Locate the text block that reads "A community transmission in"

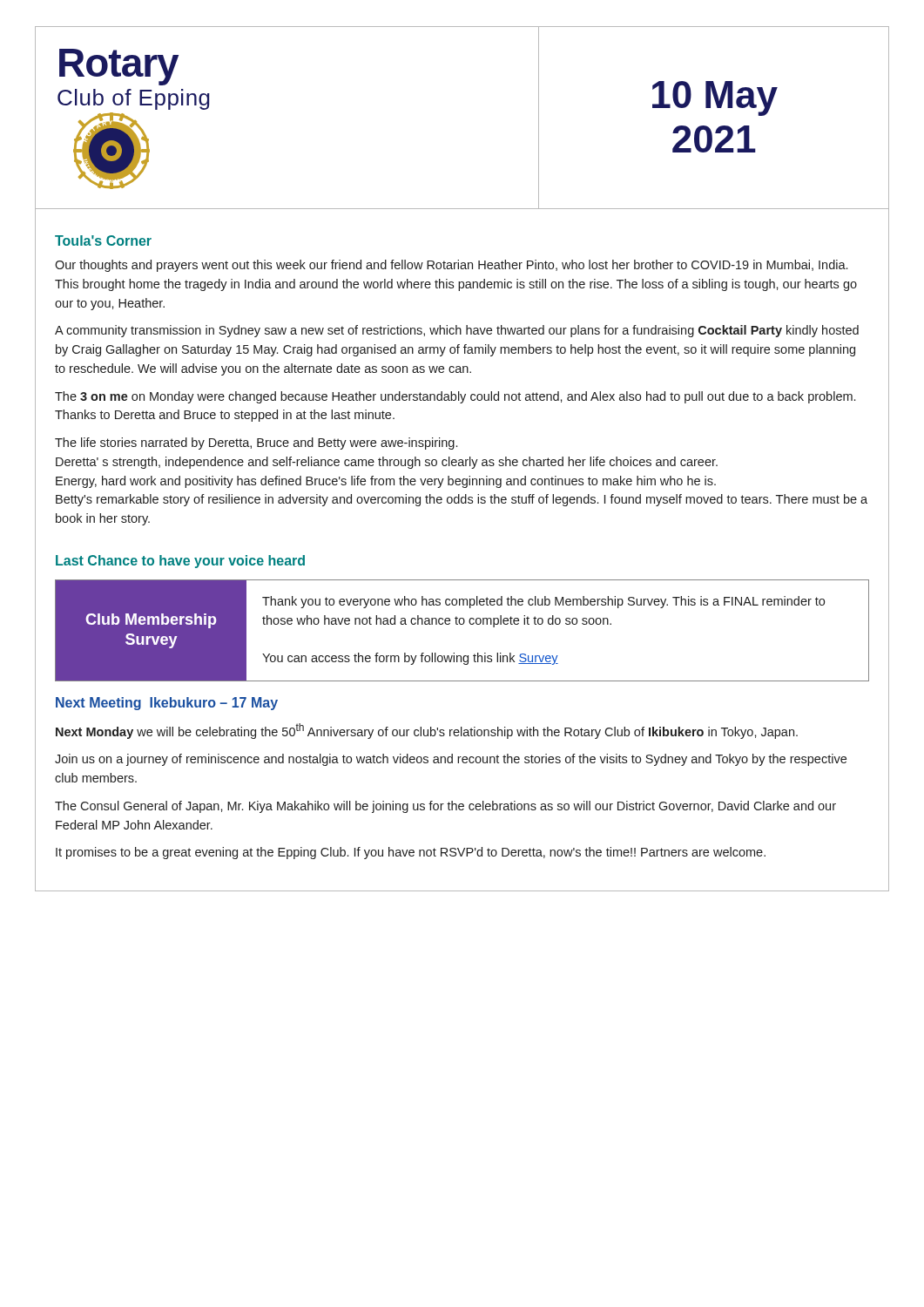pos(457,349)
